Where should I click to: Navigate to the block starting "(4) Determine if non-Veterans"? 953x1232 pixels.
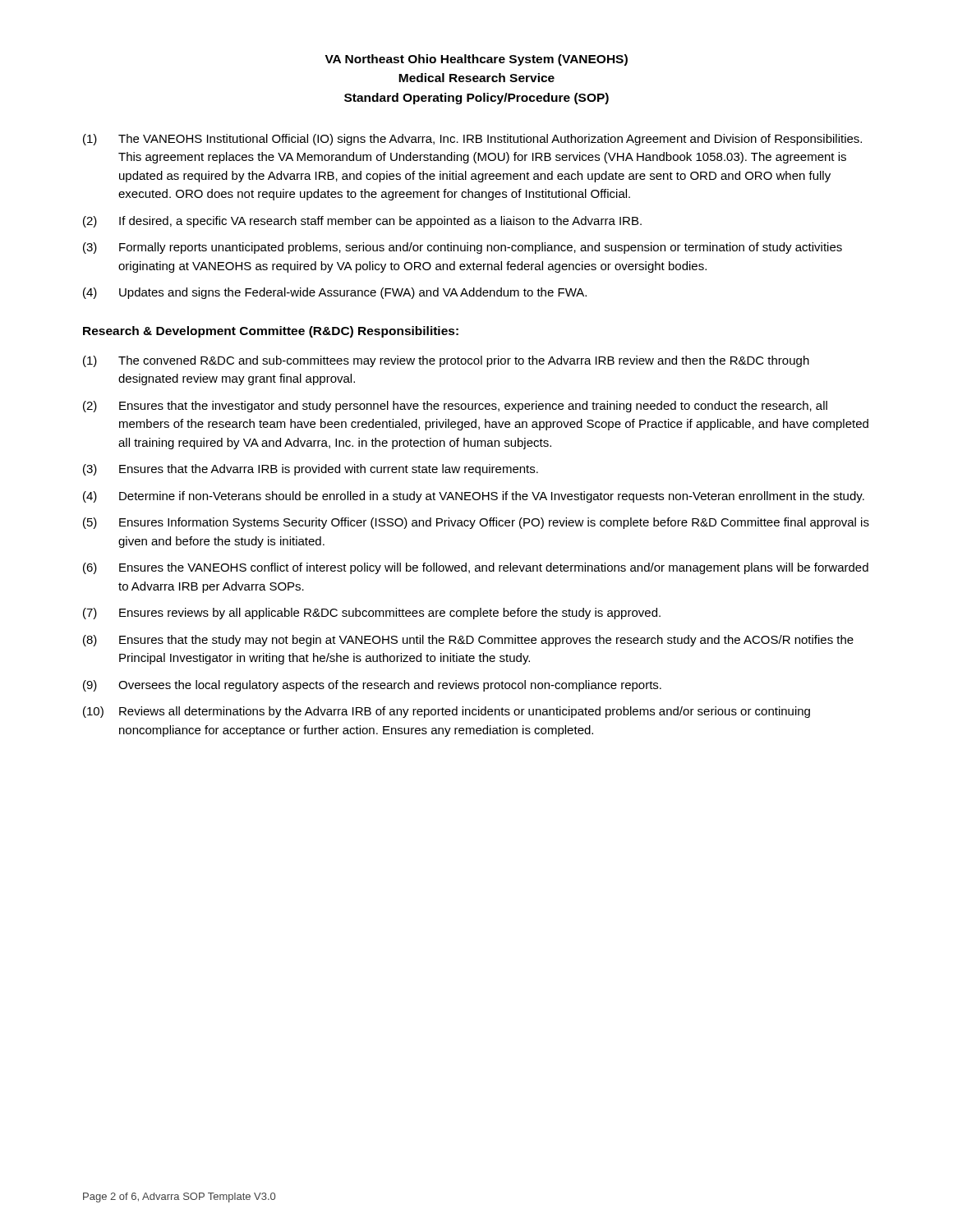(x=476, y=496)
